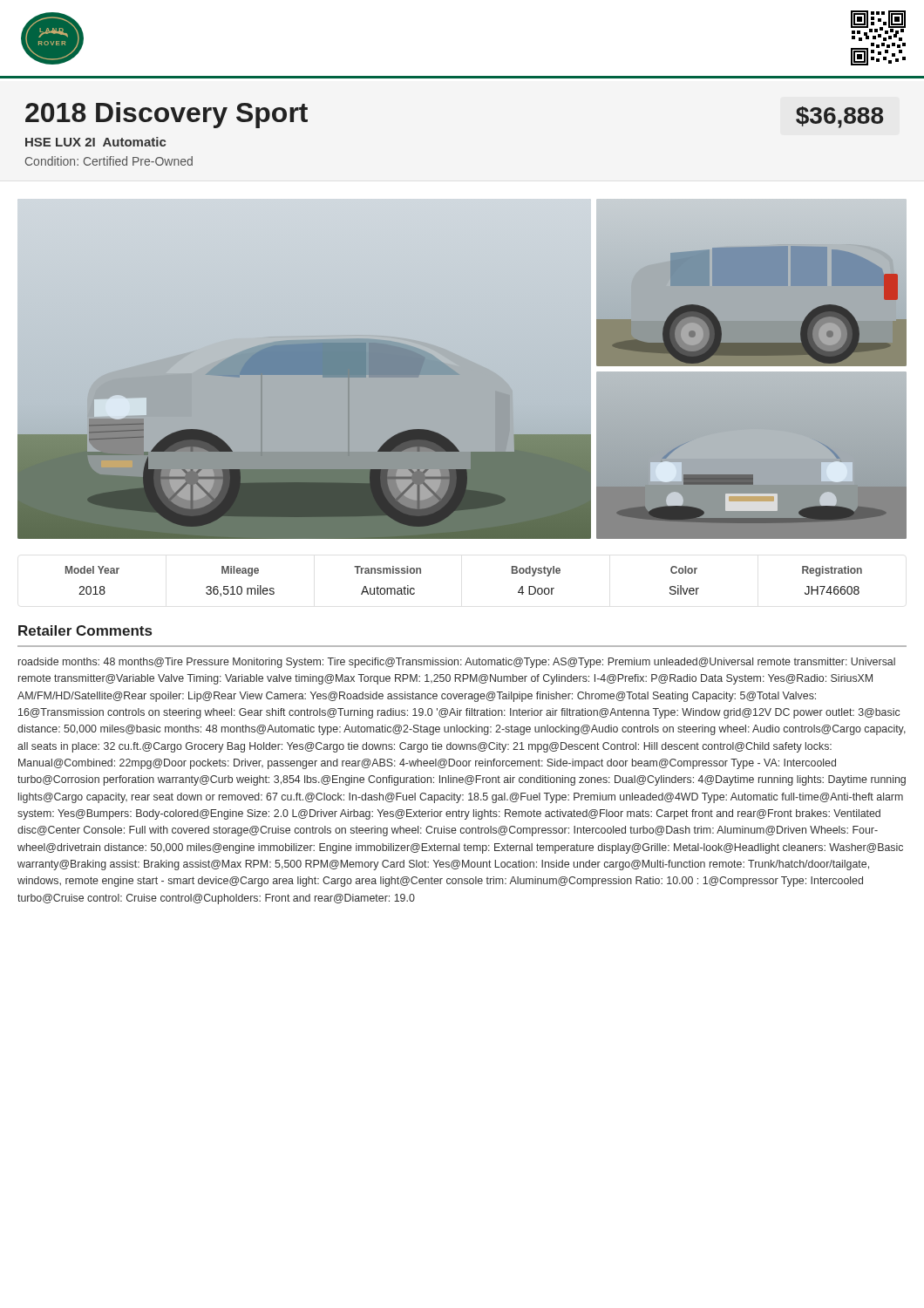Select the table that reads "4 Door"
924x1308 pixels.
[x=462, y=581]
